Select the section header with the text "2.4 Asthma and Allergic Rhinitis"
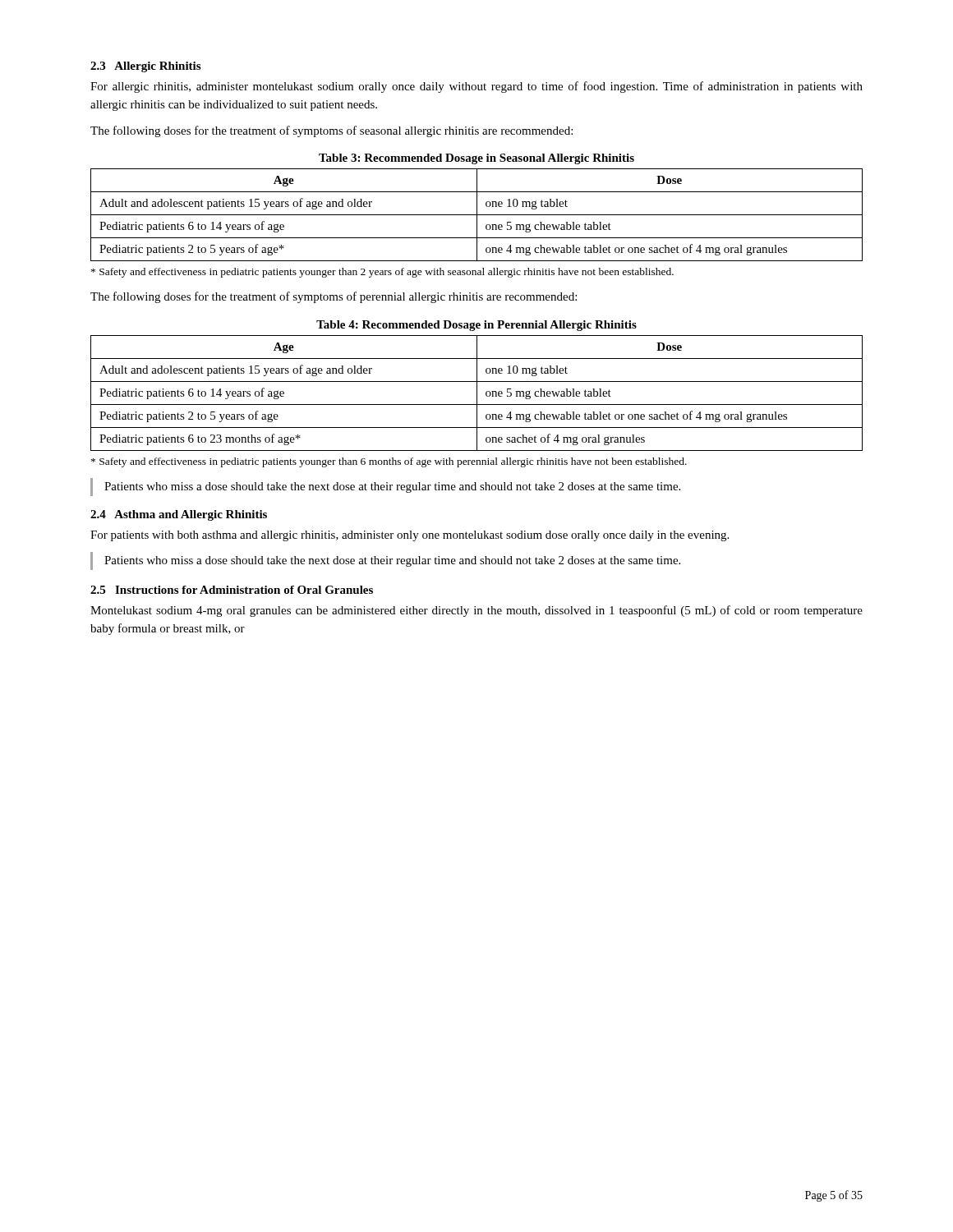 click(179, 514)
